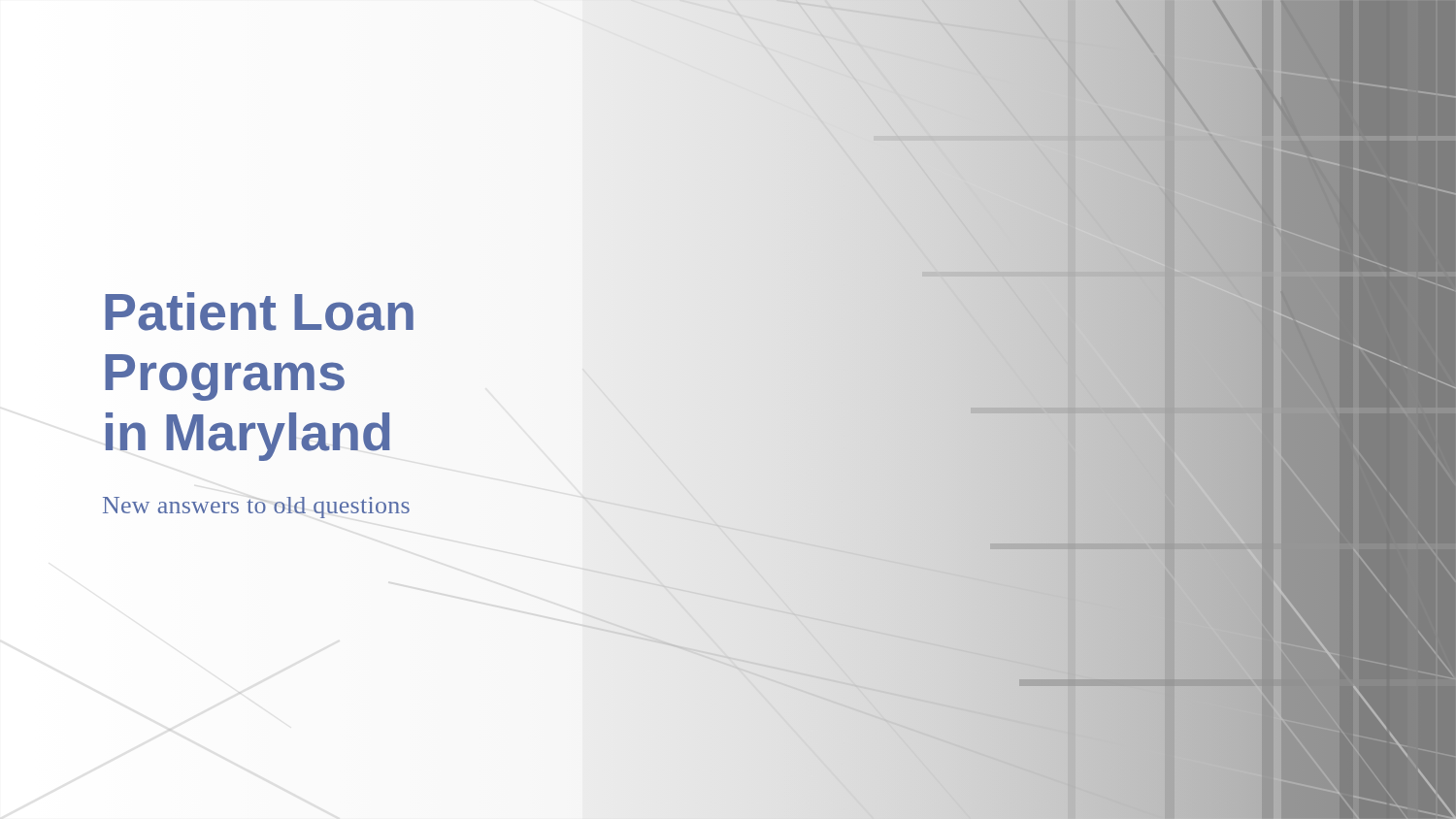This screenshot has height=819, width=1456.
Task: Select the block starting "Patient Loan Programsin Maryland New"
Action: 374,401
